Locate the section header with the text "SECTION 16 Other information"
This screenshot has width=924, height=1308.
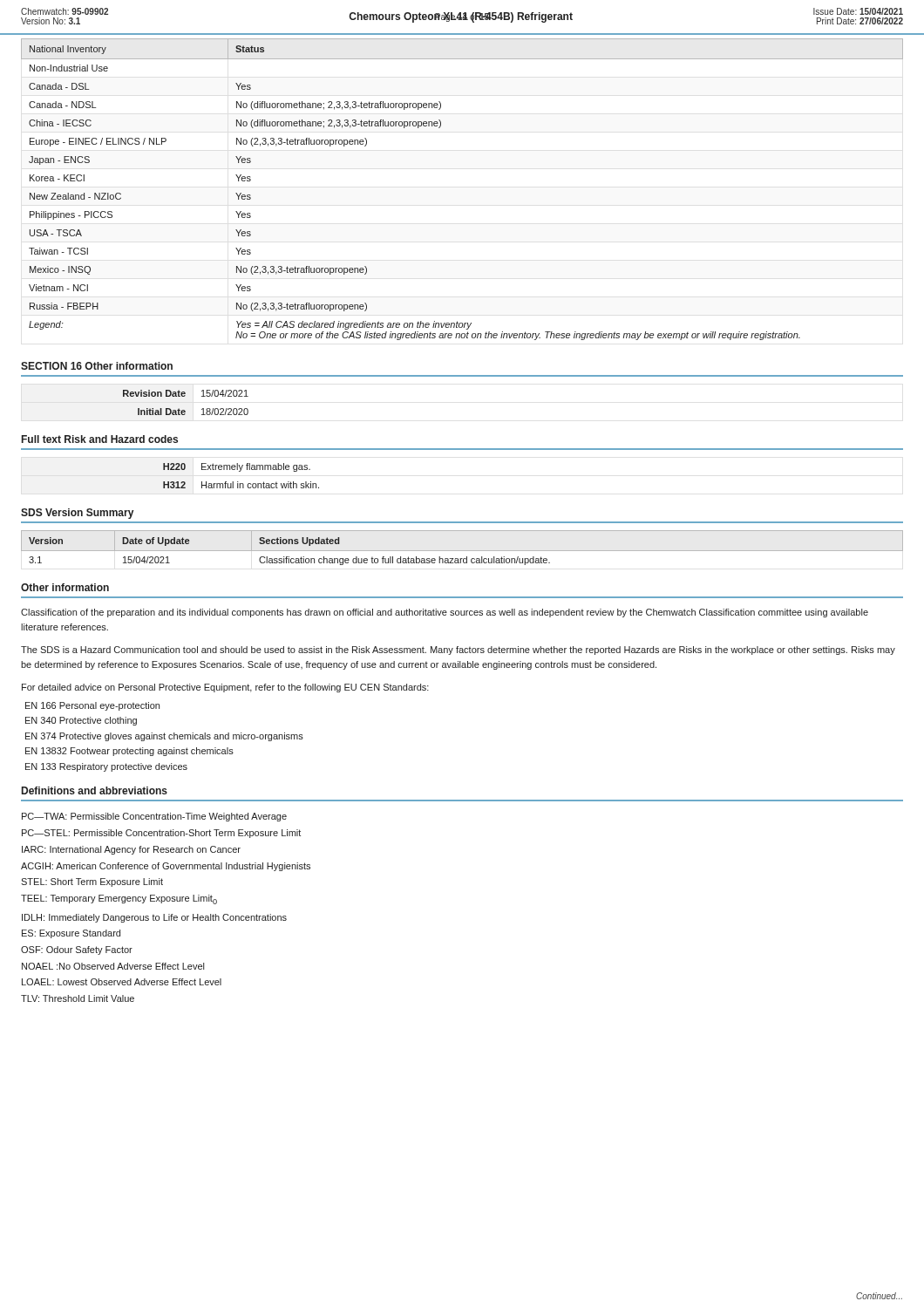pos(97,366)
